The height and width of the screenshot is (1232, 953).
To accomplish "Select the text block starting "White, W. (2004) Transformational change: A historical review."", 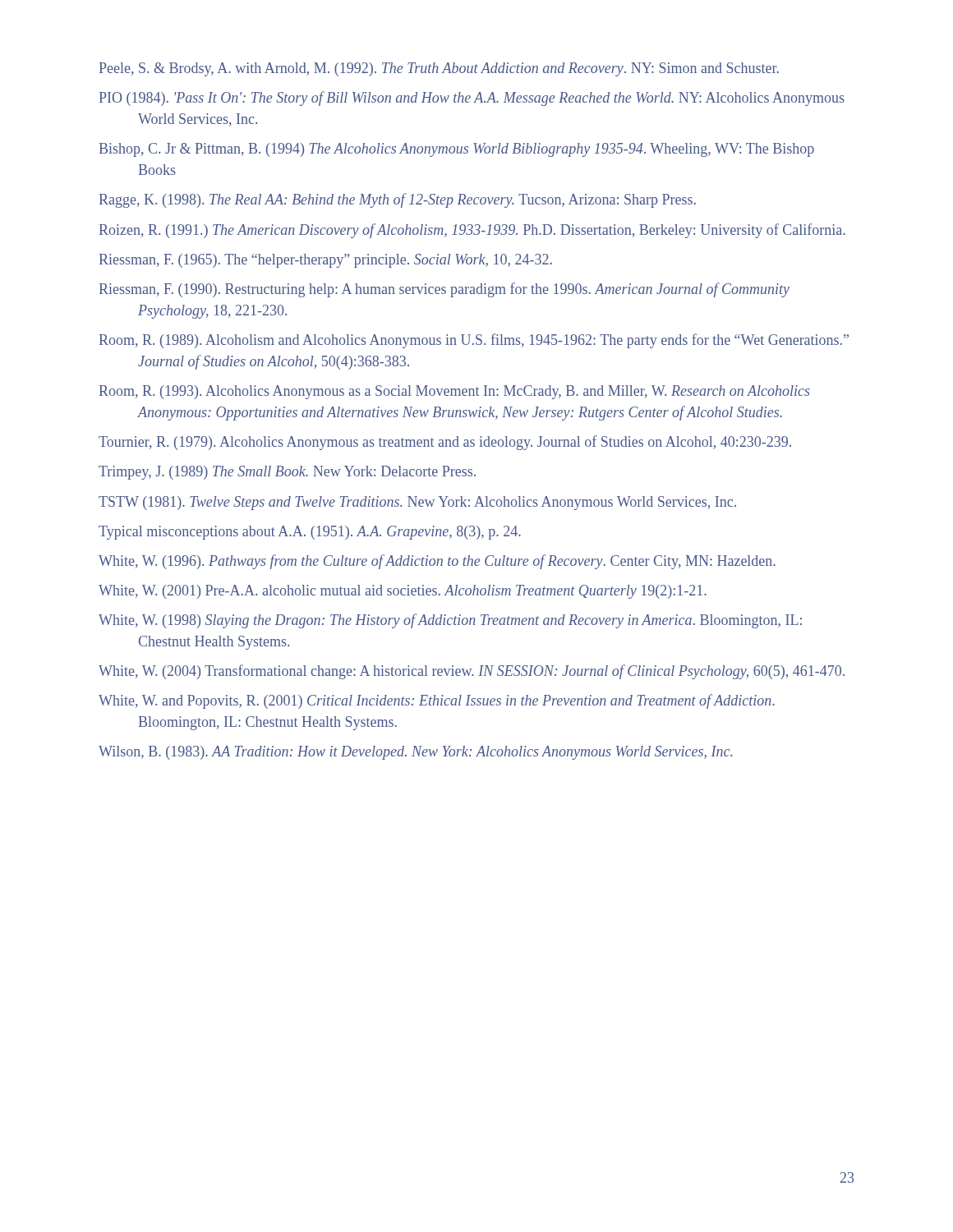I will point(472,671).
